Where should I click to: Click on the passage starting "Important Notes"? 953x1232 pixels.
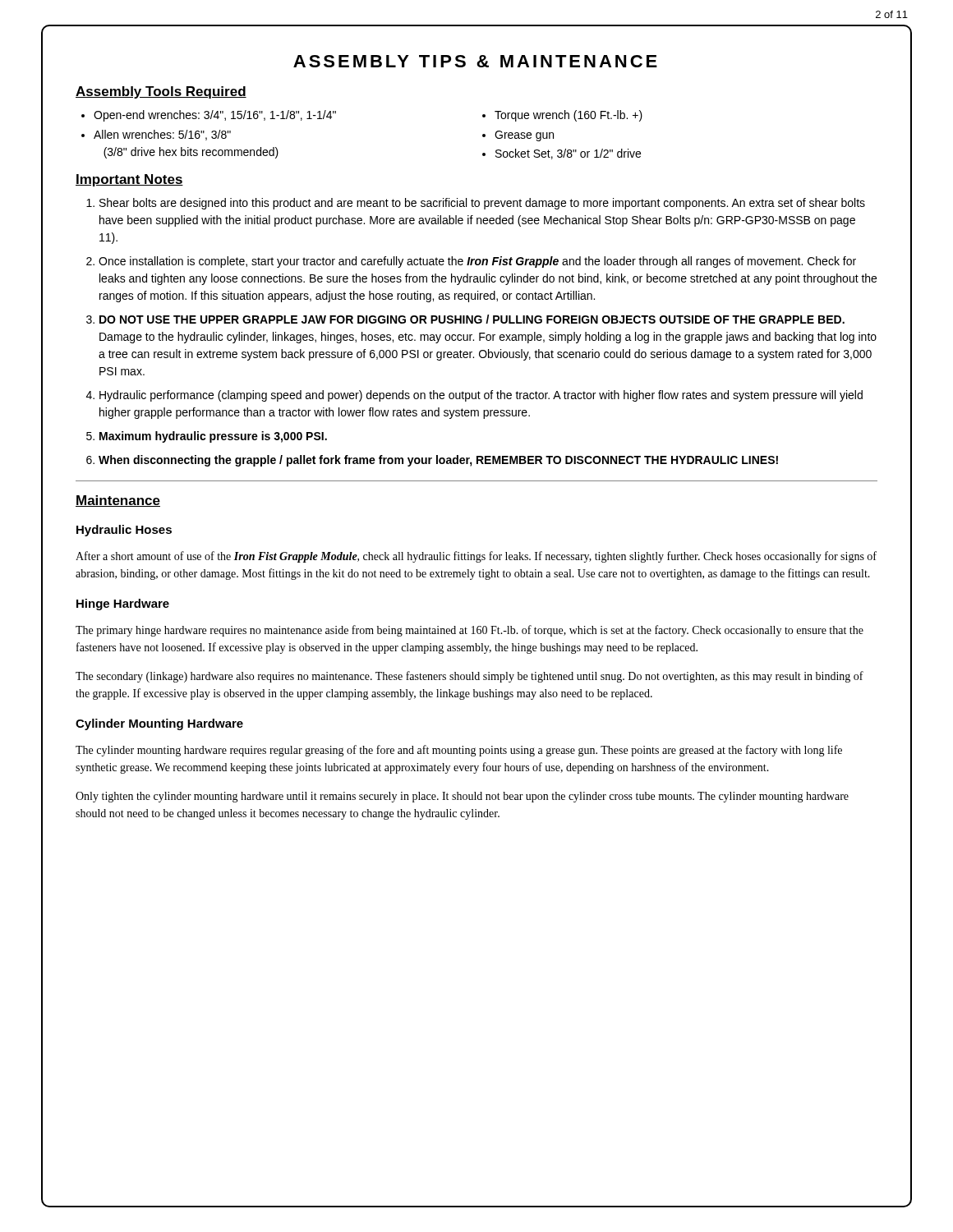[x=129, y=180]
